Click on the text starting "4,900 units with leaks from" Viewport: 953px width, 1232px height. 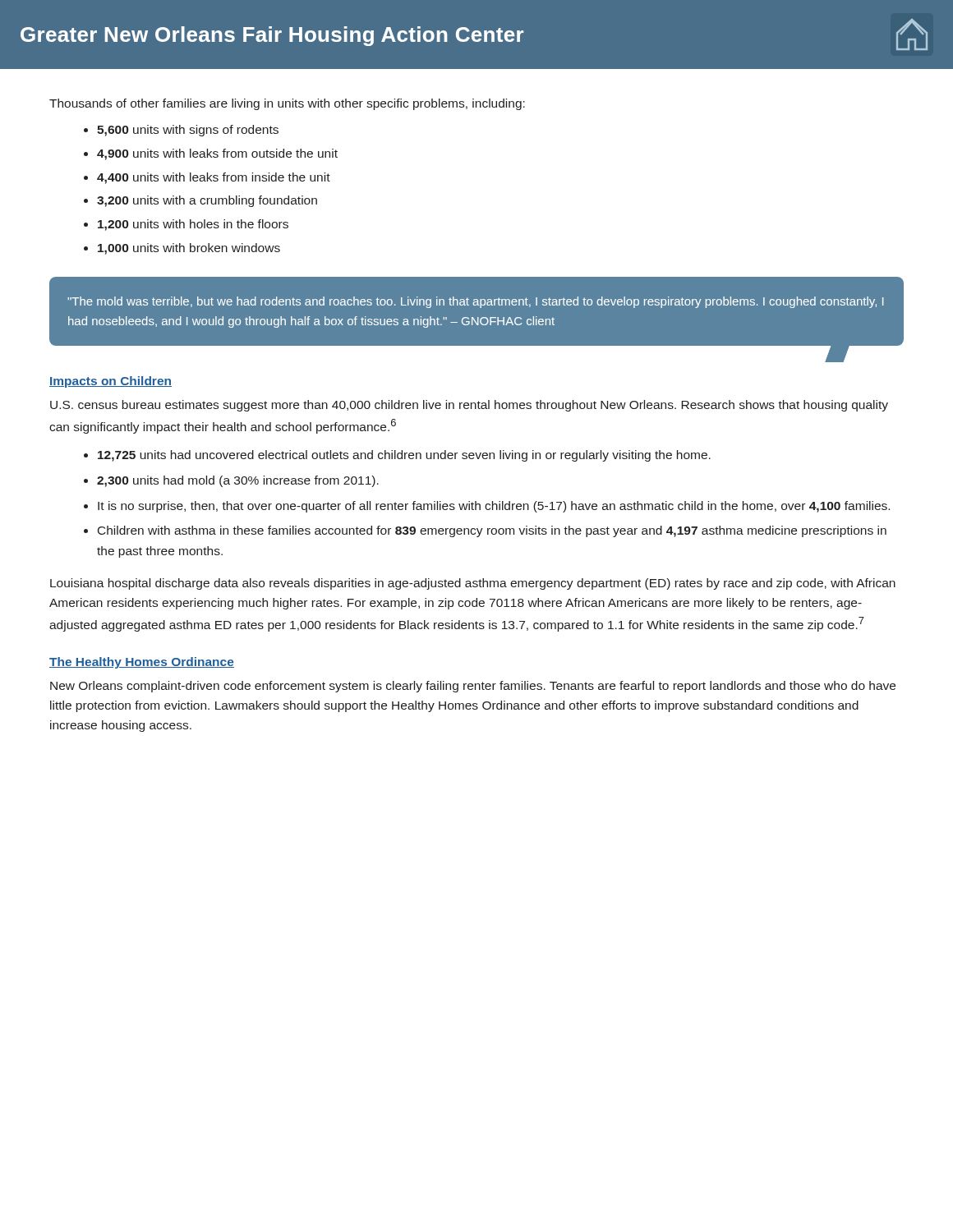[211, 154]
